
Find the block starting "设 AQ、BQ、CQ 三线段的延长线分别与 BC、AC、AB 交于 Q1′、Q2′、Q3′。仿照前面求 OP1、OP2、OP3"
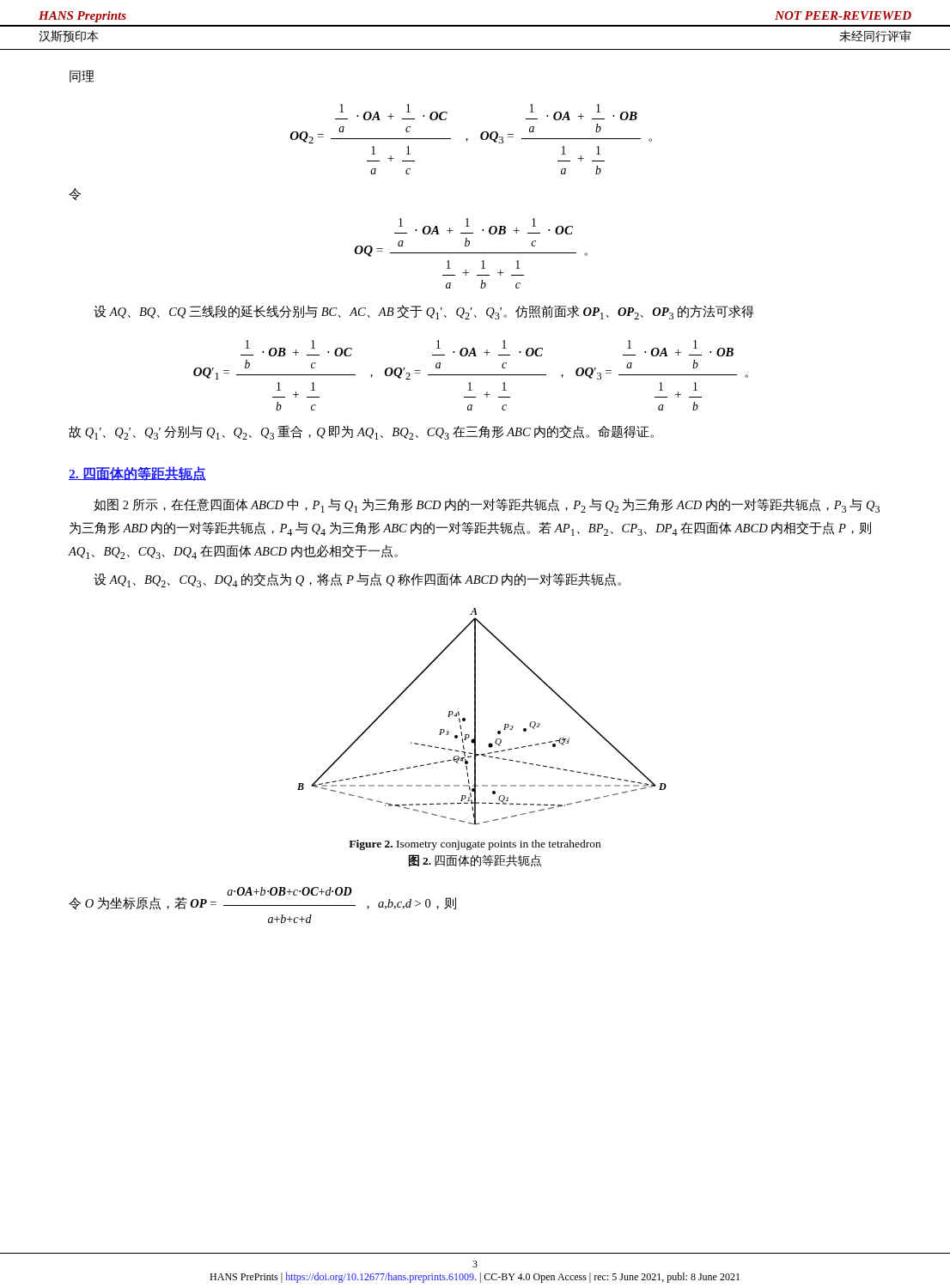coord(424,313)
